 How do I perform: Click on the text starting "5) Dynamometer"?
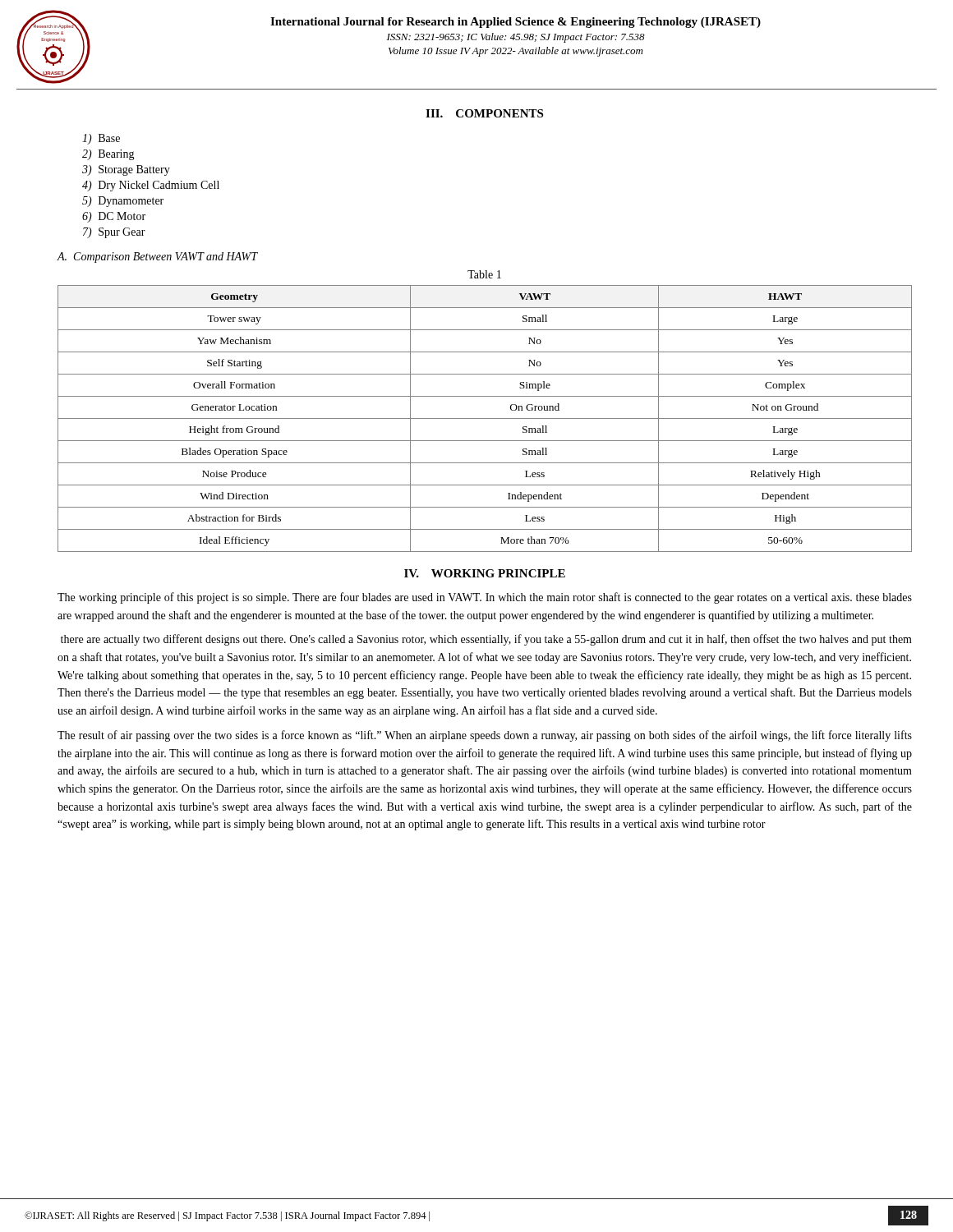pyautogui.click(x=123, y=201)
